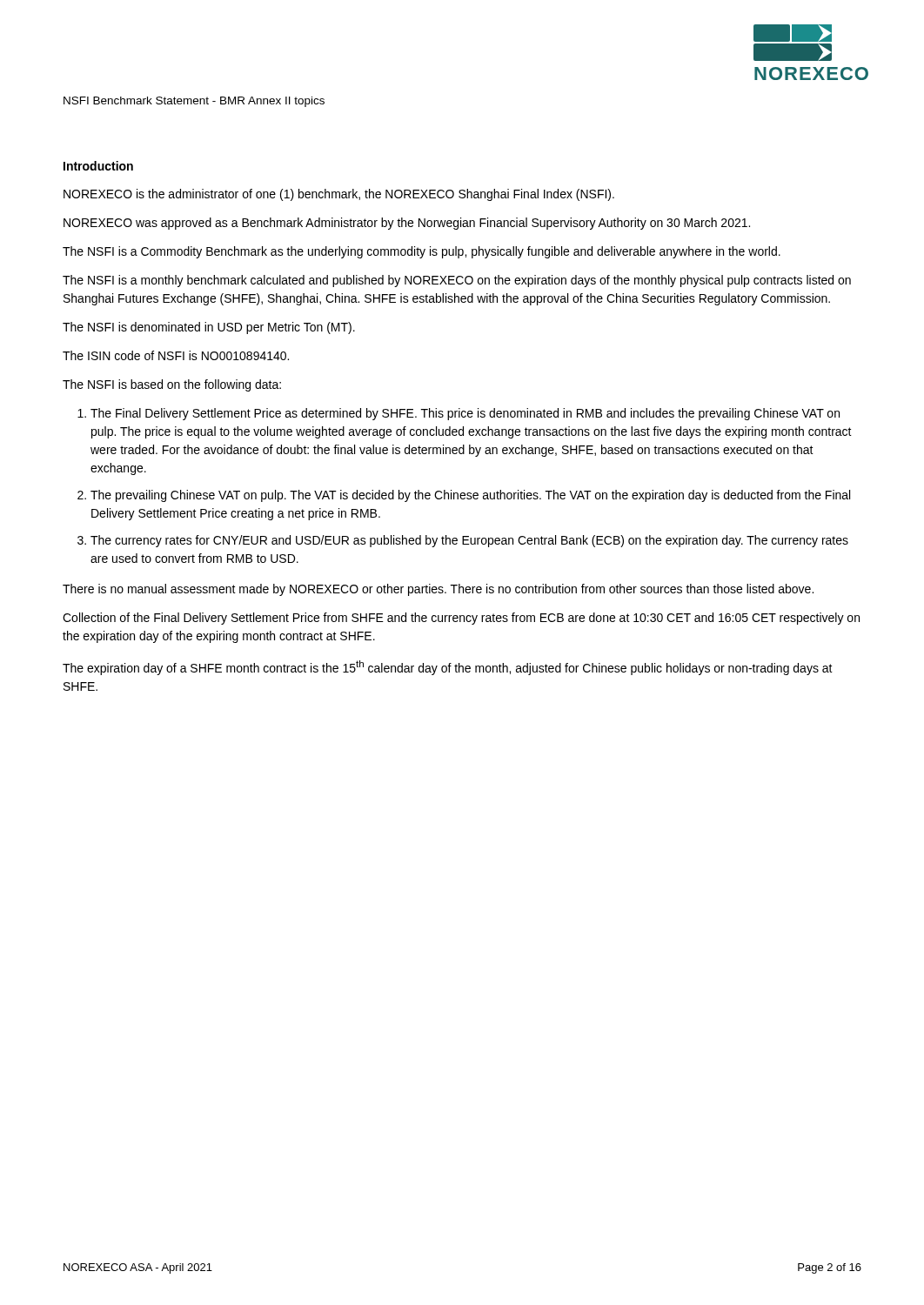The height and width of the screenshot is (1305, 924).
Task: Select the logo
Action: pyautogui.click(x=818, y=56)
